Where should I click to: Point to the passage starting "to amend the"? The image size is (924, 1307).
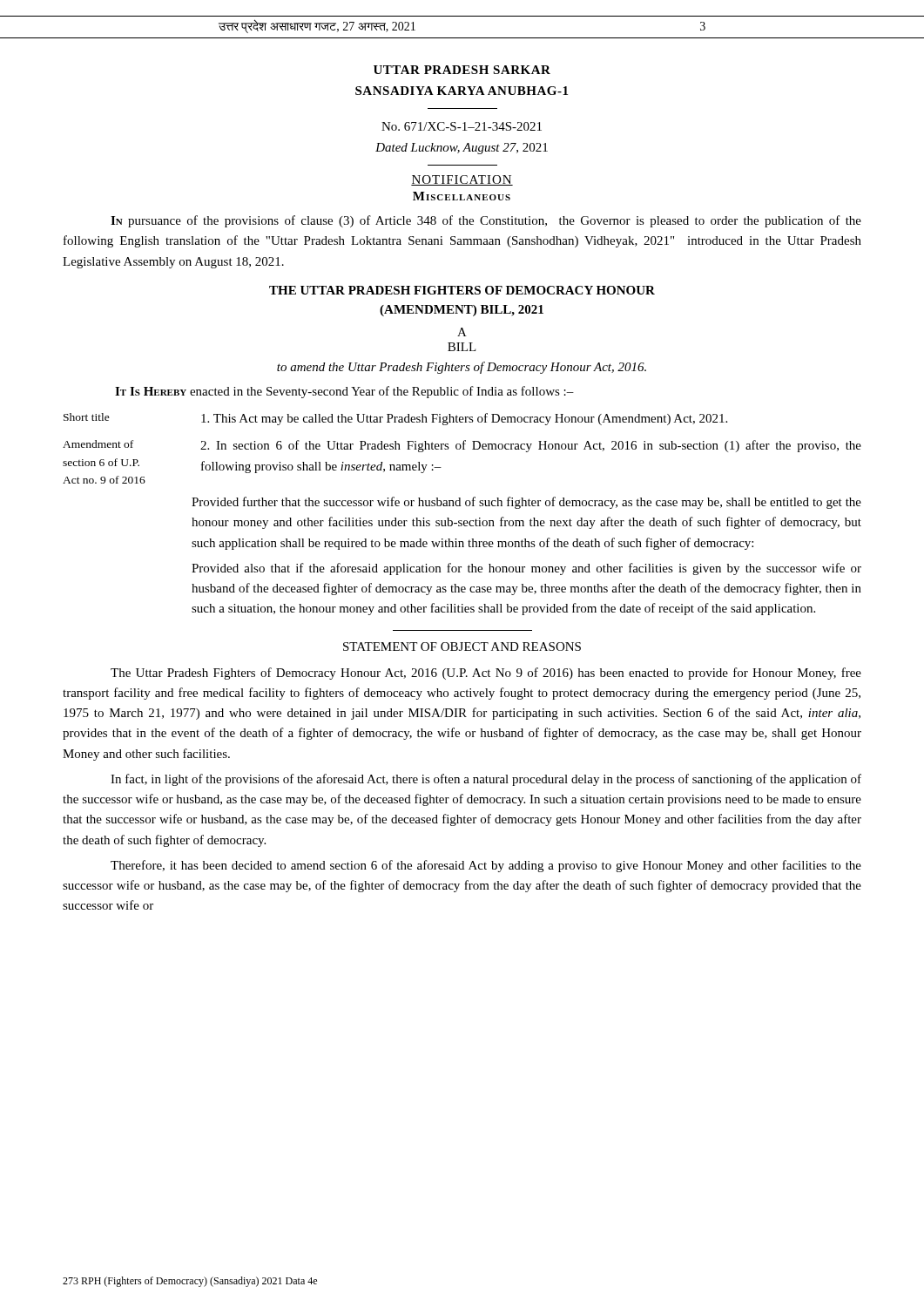462,367
